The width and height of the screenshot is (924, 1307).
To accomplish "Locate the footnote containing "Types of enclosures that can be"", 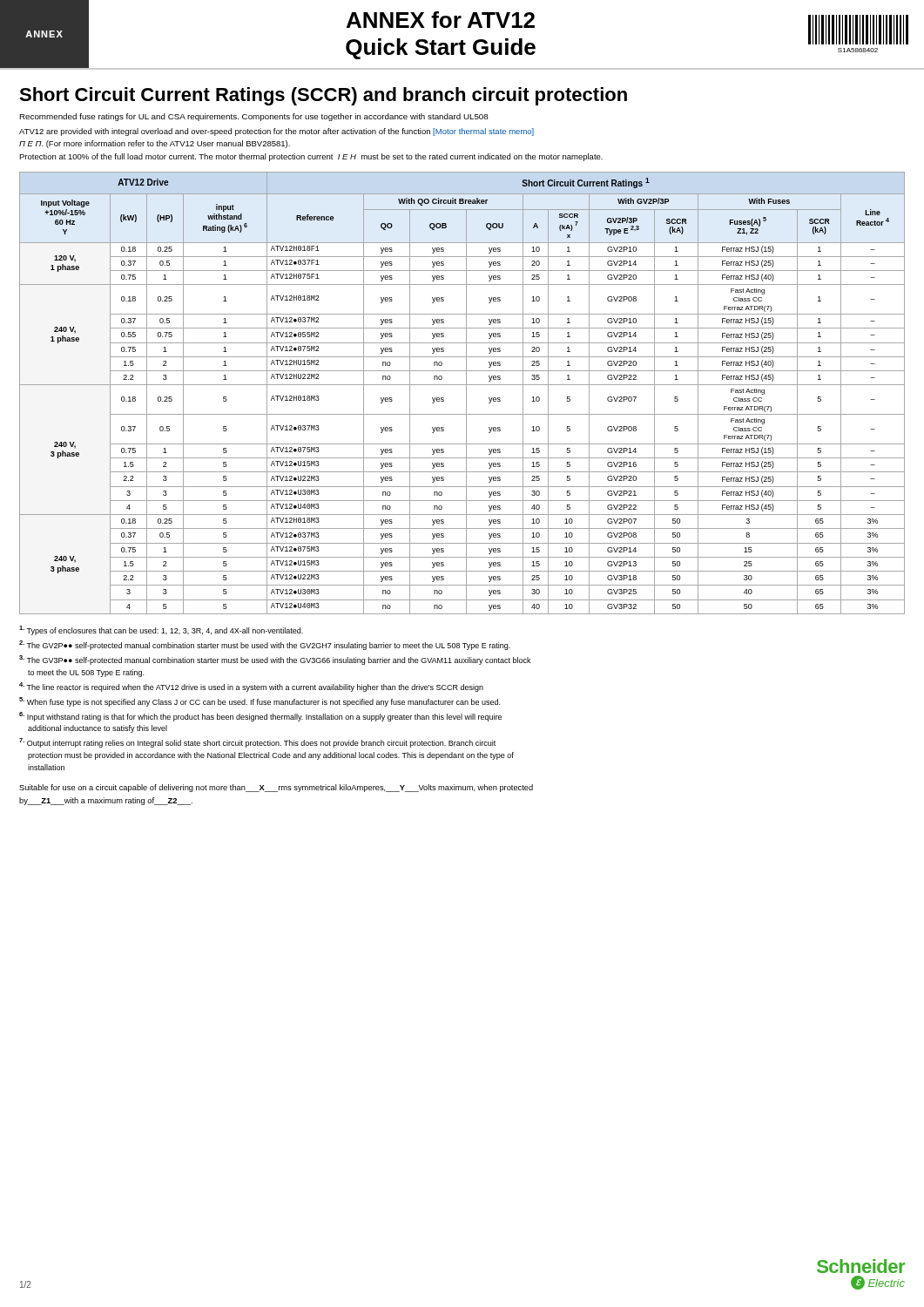I will coord(161,629).
